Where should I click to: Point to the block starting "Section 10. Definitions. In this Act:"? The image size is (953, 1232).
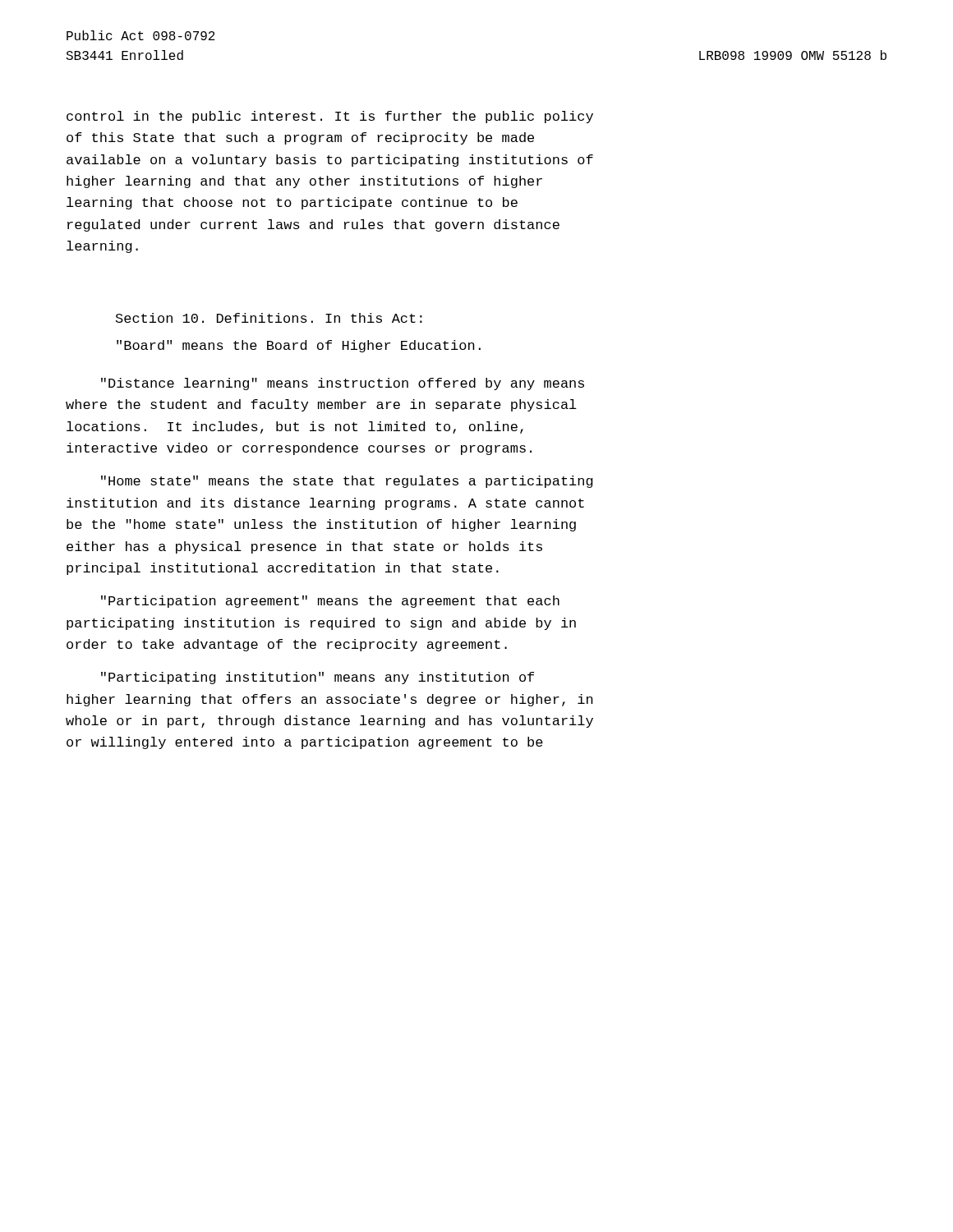[x=270, y=319]
